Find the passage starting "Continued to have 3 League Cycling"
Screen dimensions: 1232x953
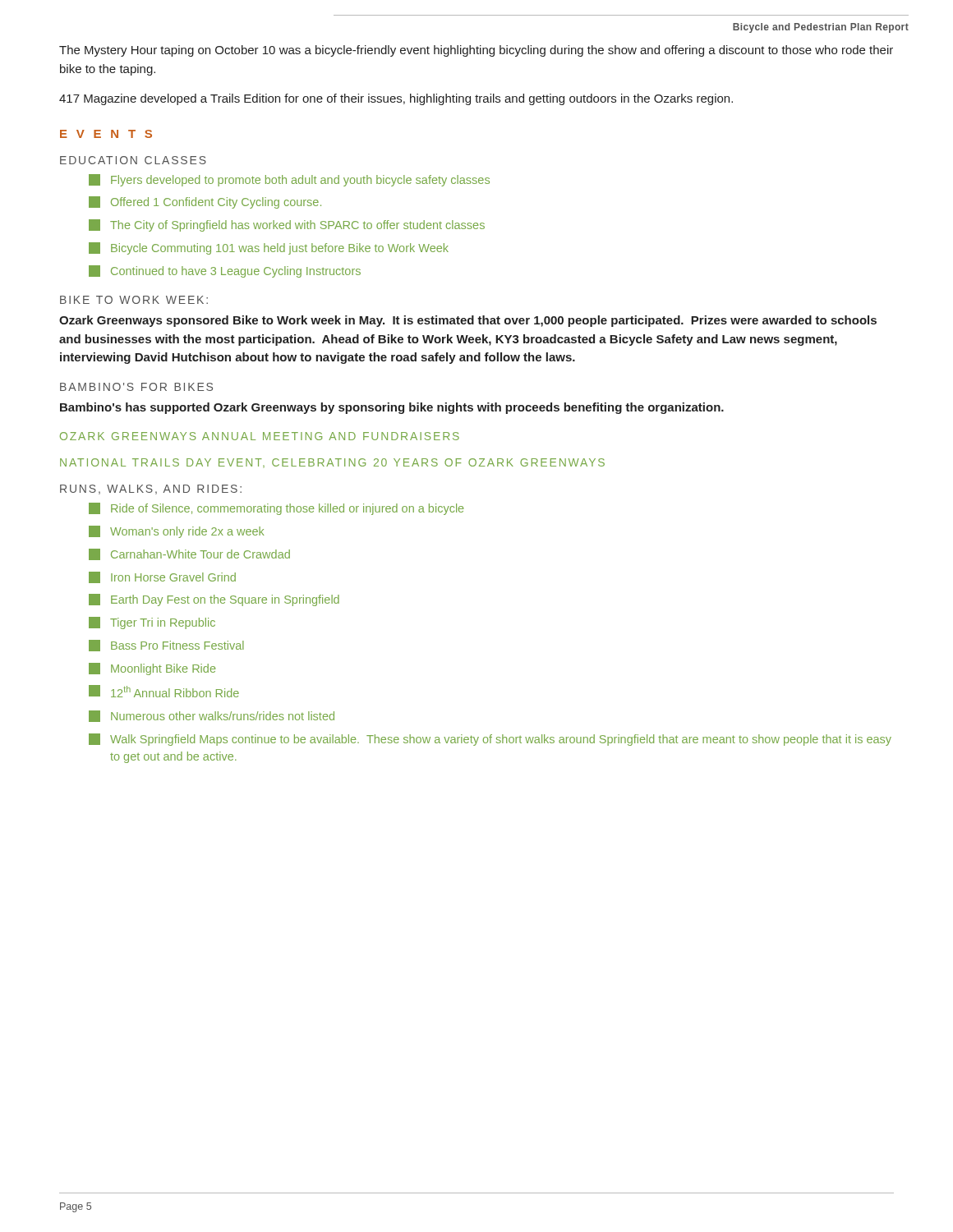(225, 271)
